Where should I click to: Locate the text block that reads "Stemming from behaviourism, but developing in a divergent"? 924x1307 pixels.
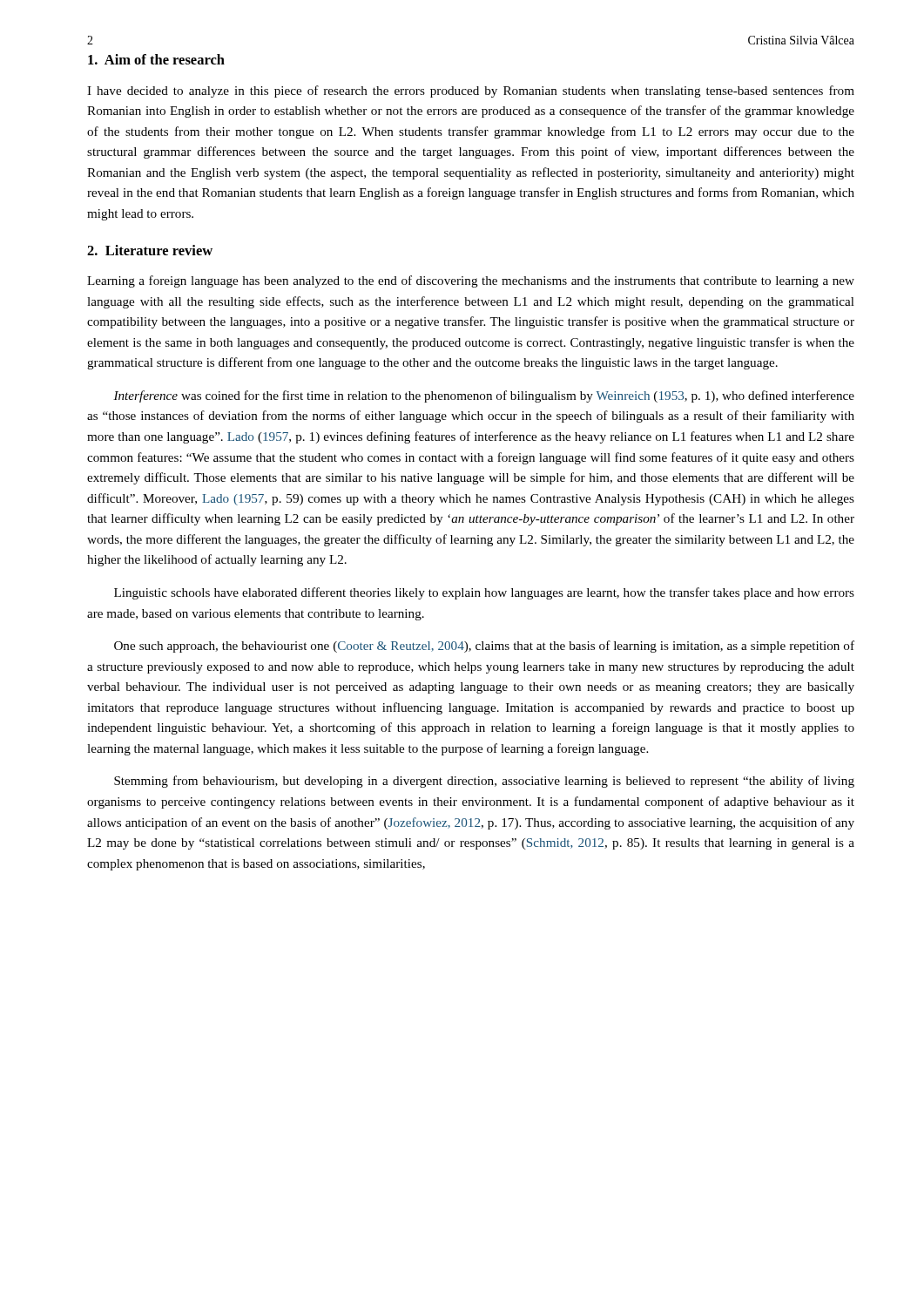coord(471,822)
